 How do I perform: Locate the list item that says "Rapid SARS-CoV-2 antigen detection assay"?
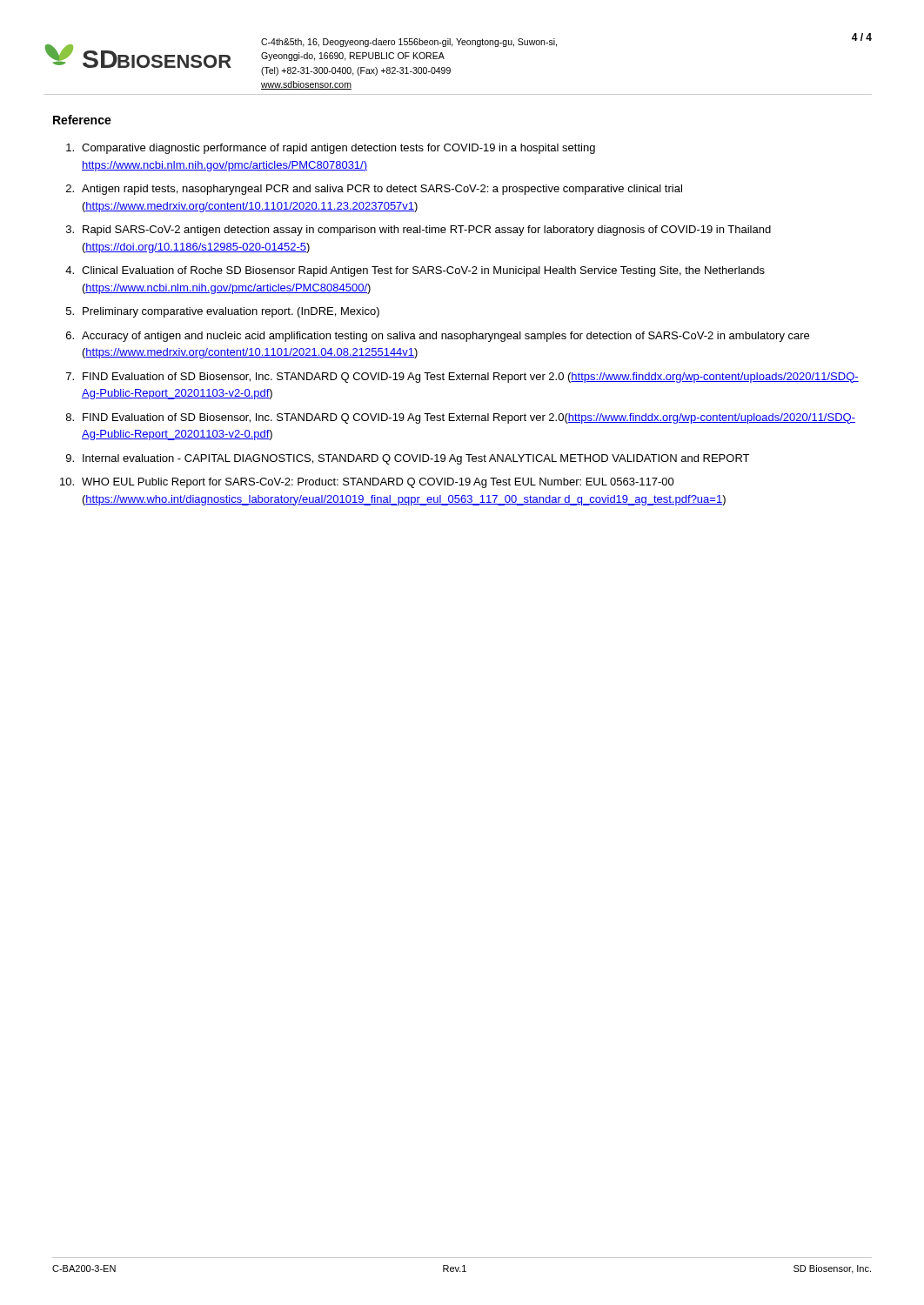(x=477, y=238)
